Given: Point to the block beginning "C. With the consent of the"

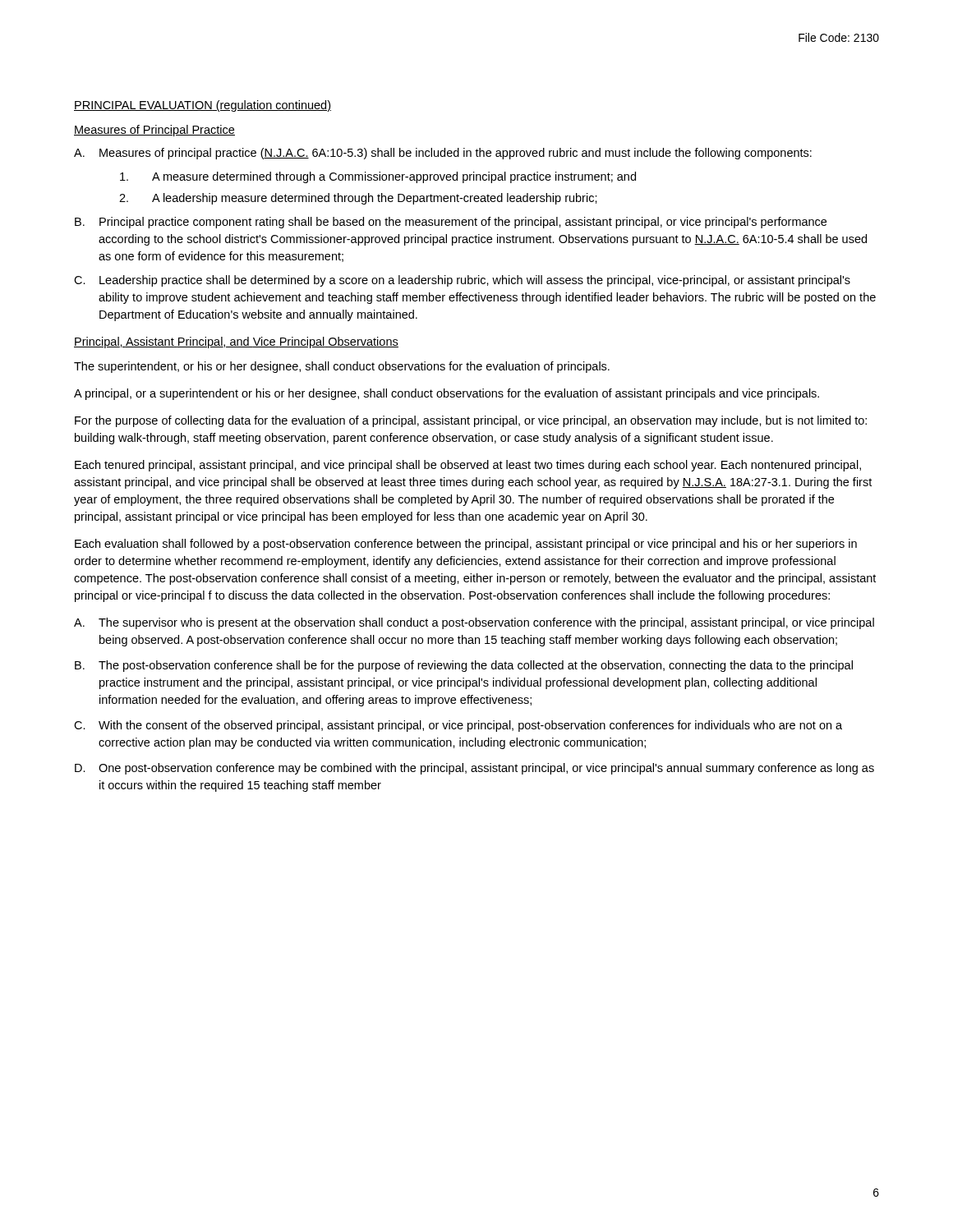Looking at the screenshot, I should pos(476,735).
